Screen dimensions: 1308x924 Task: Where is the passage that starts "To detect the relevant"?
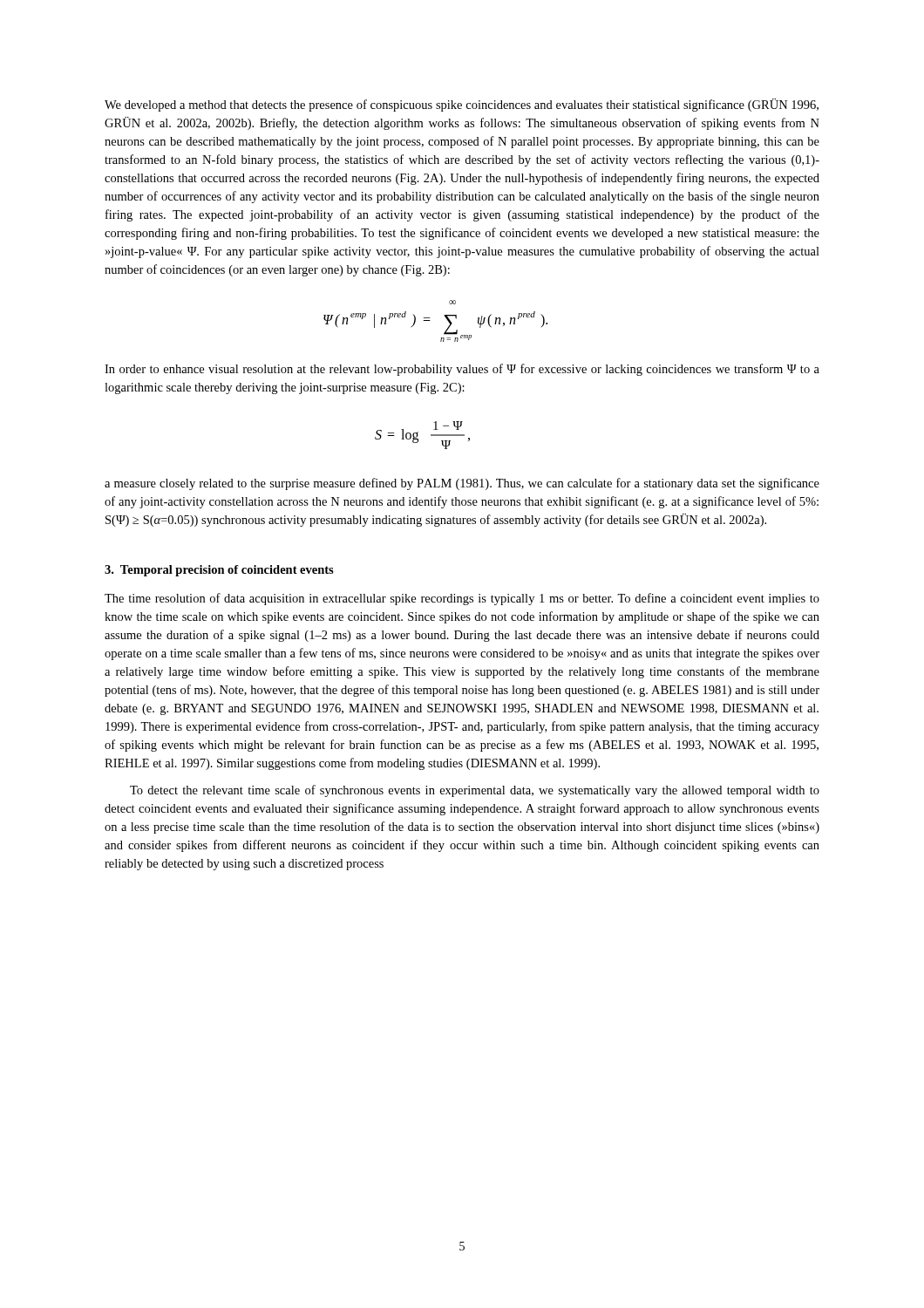pyautogui.click(x=462, y=827)
